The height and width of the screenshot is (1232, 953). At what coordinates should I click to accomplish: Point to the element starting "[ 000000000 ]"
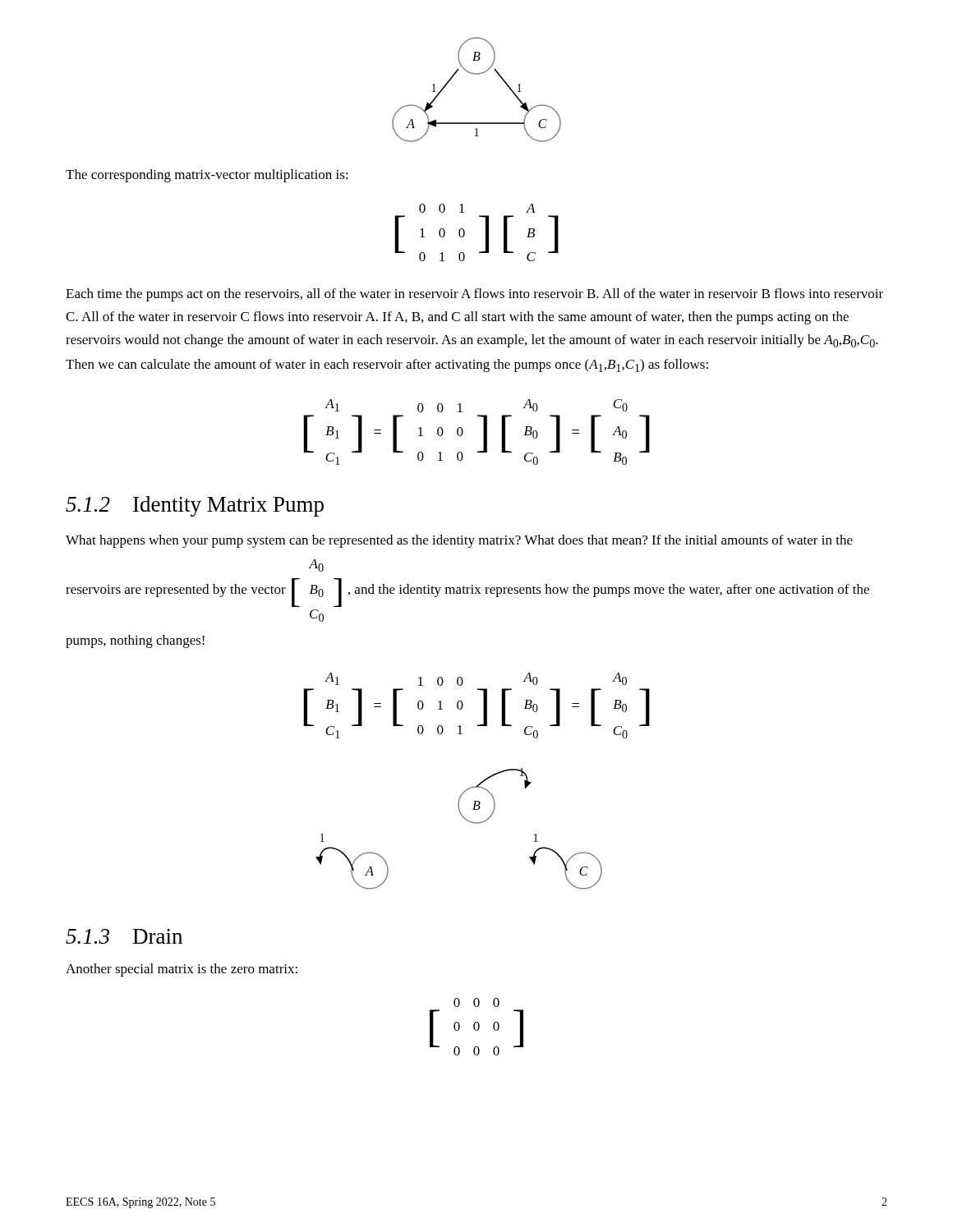point(476,1027)
